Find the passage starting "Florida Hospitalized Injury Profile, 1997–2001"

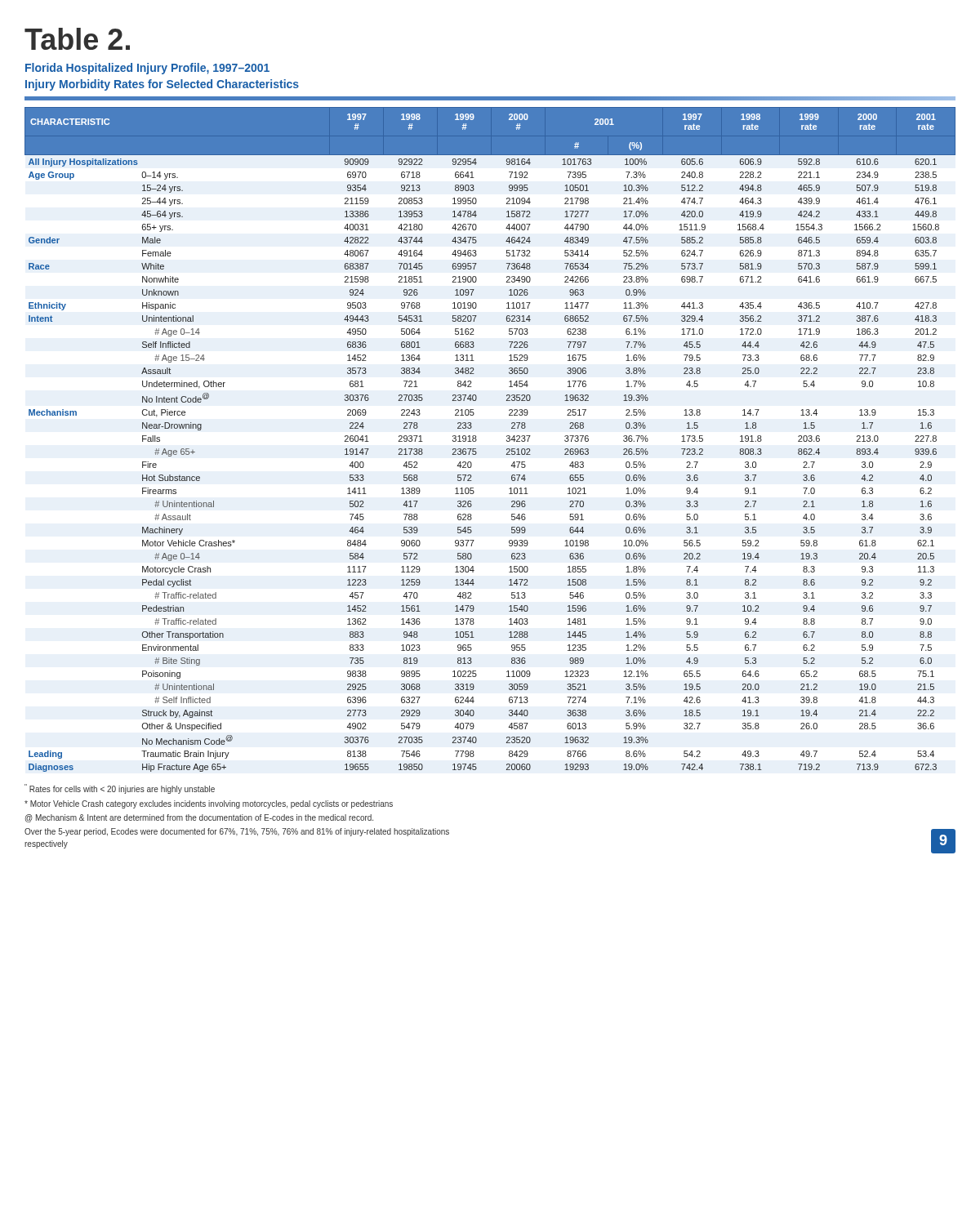coord(147,68)
